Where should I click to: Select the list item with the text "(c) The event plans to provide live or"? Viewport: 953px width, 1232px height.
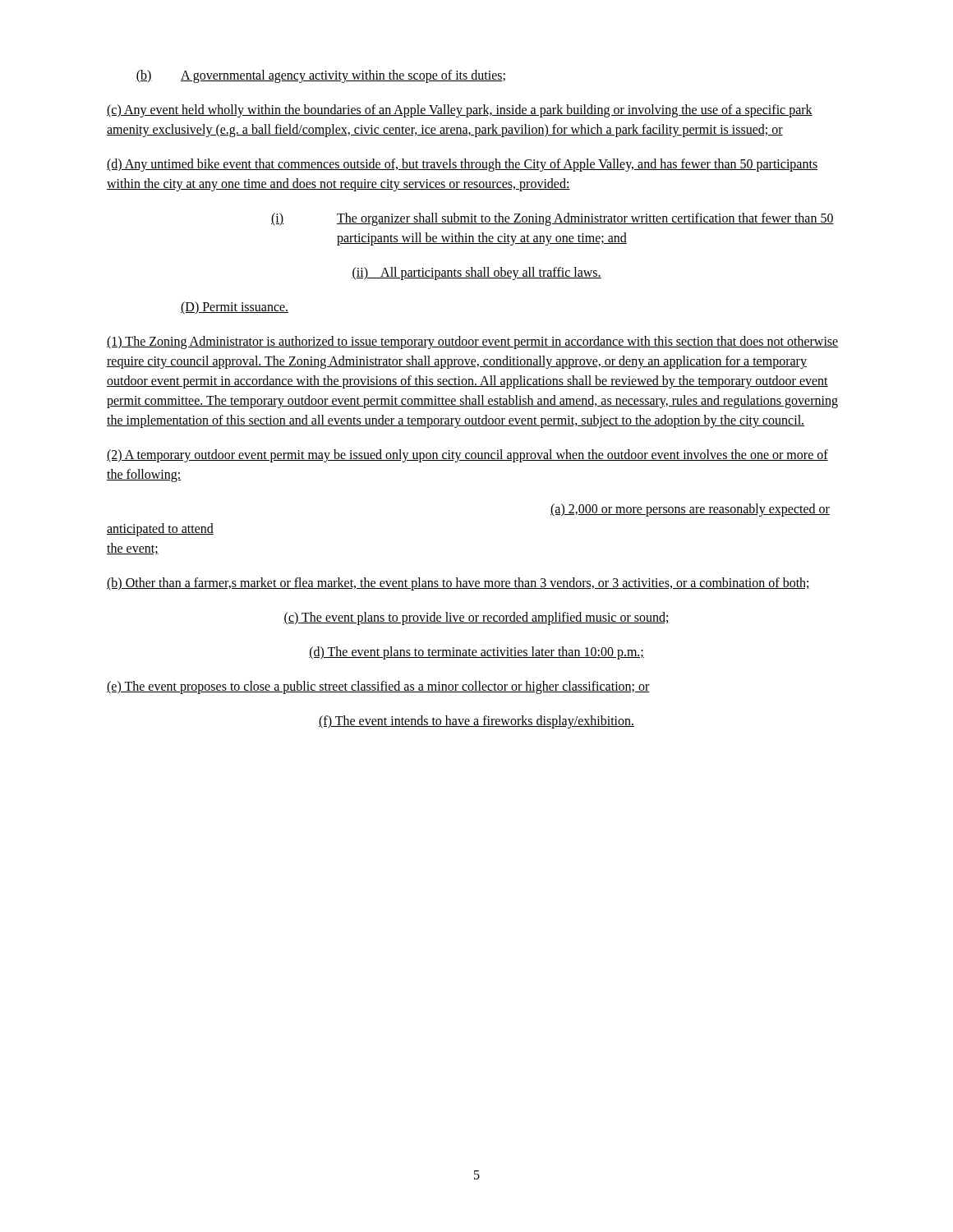[476, 617]
